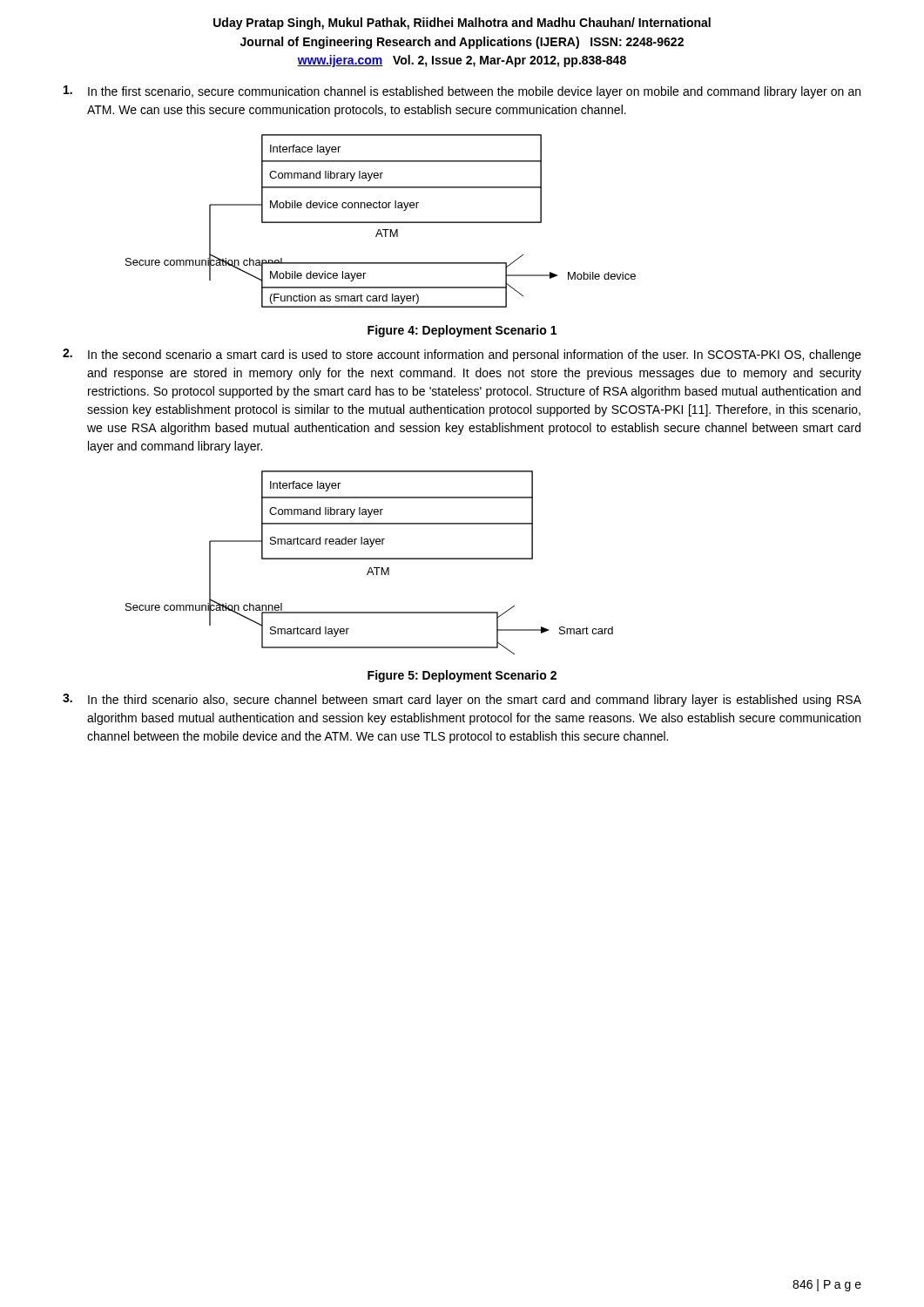Locate the text block starting "2. In the second scenario a"
The width and height of the screenshot is (924, 1307).
click(x=462, y=401)
